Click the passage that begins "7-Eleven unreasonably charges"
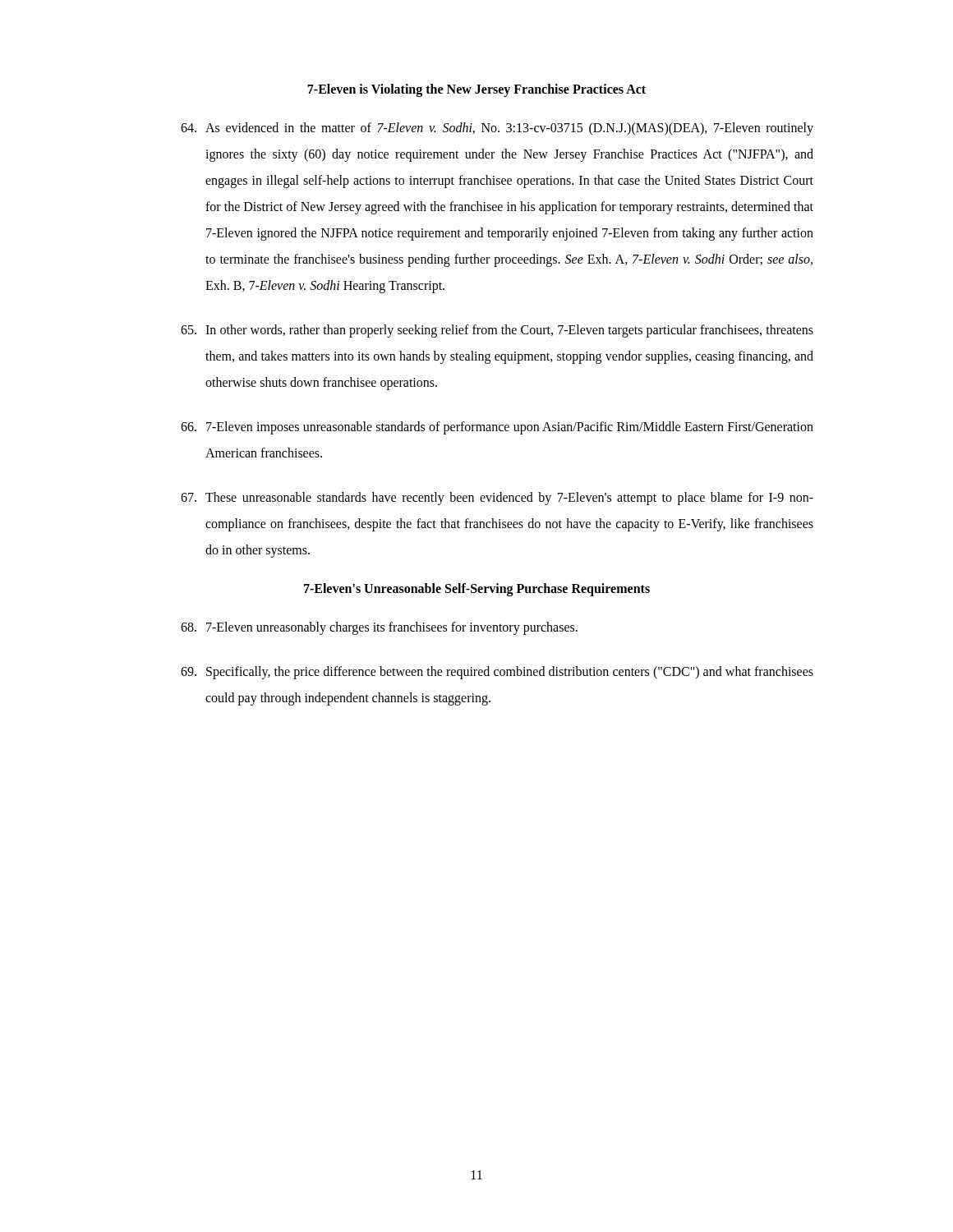953x1232 pixels. [476, 628]
